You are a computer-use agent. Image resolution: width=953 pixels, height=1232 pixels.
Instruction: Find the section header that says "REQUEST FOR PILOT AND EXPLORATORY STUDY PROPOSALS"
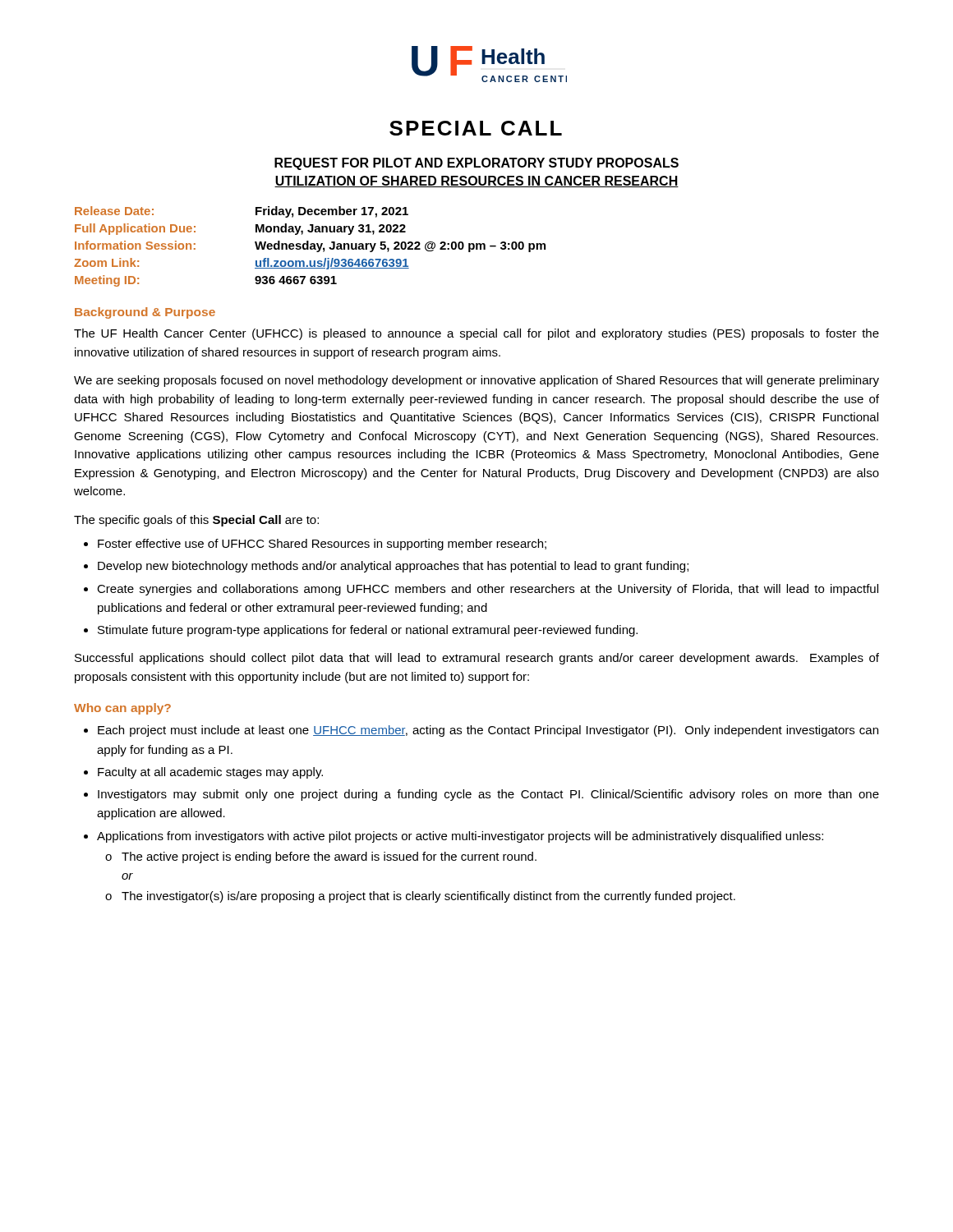tap(476, 163)
